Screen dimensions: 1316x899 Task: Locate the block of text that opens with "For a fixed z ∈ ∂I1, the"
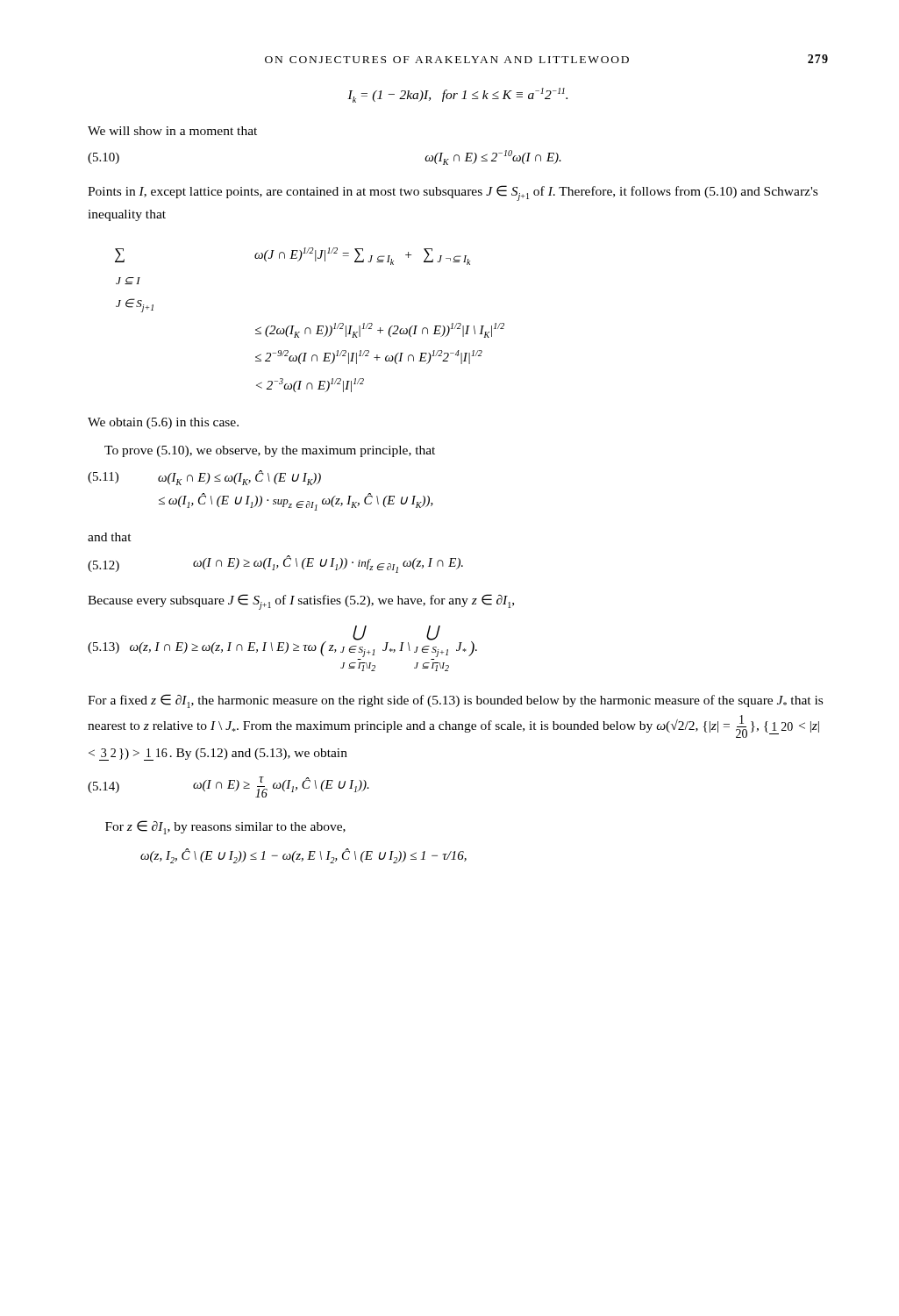coord(456,726)
